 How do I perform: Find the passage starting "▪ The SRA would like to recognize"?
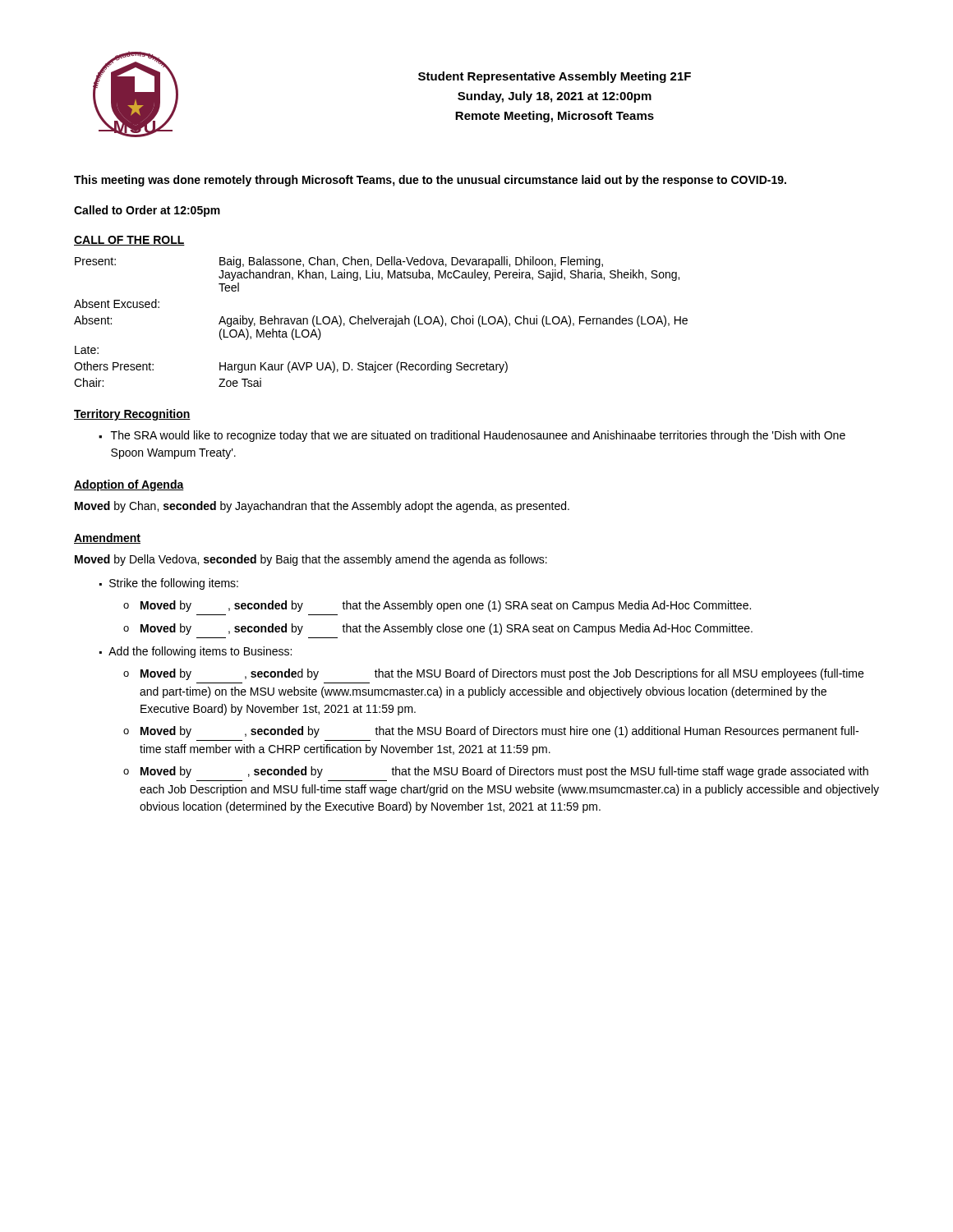coord(489,444)
